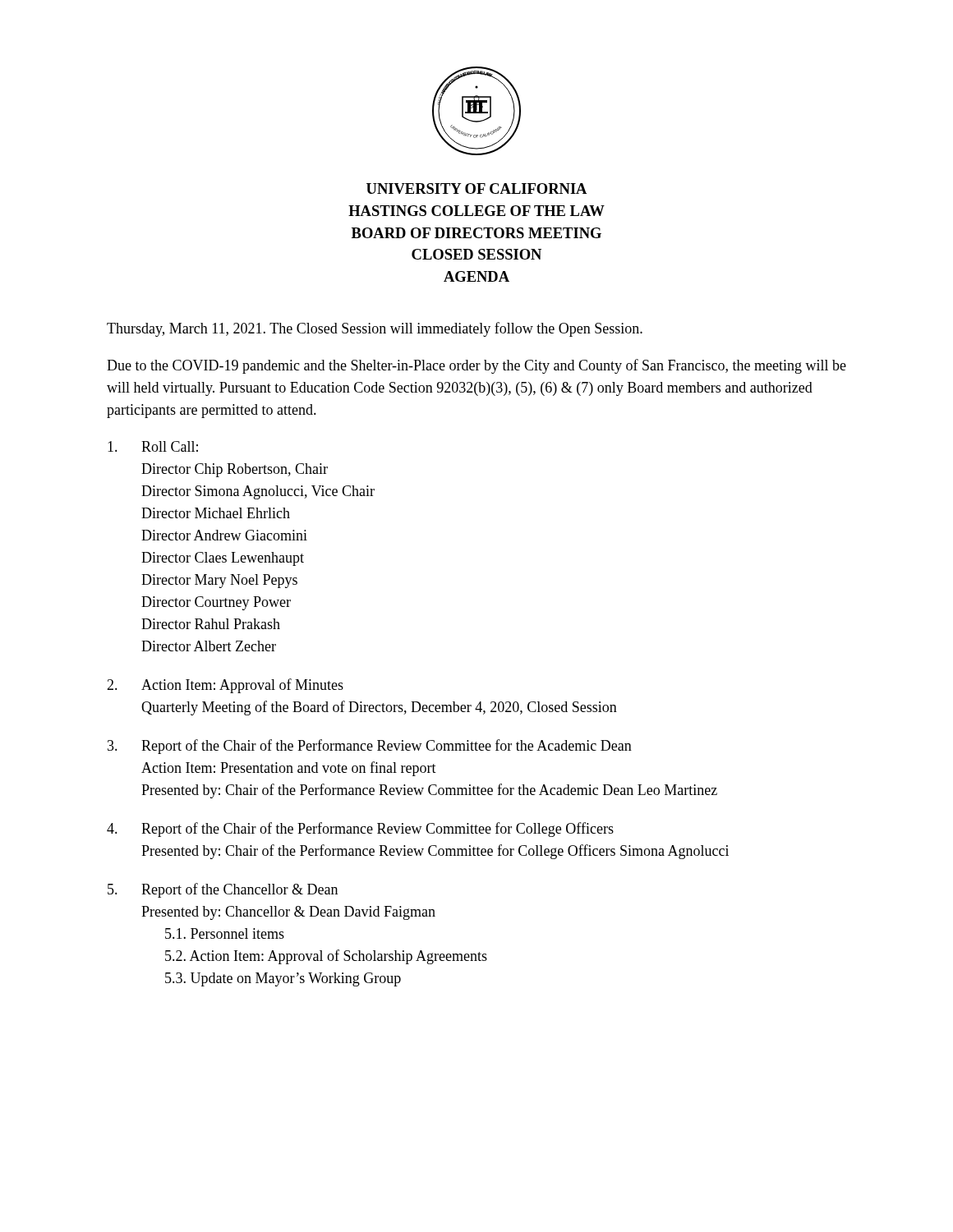Viewport: 953px width, 1232px height.
Task: Point to the block beginning "4. Report of the Chair of the"
Action: (x=476, y=840)
